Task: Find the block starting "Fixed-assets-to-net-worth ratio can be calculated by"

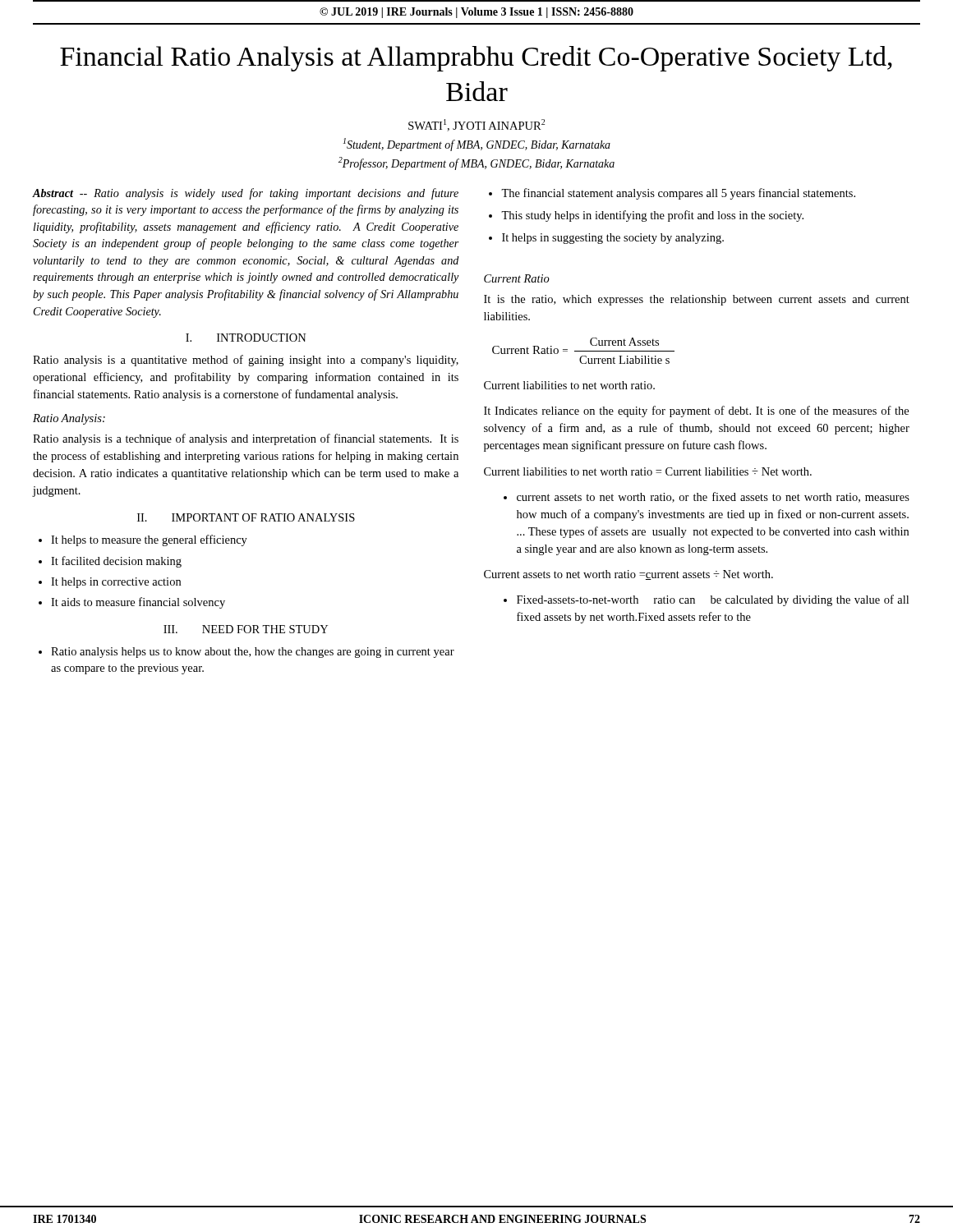Action: tap(713, 608)
